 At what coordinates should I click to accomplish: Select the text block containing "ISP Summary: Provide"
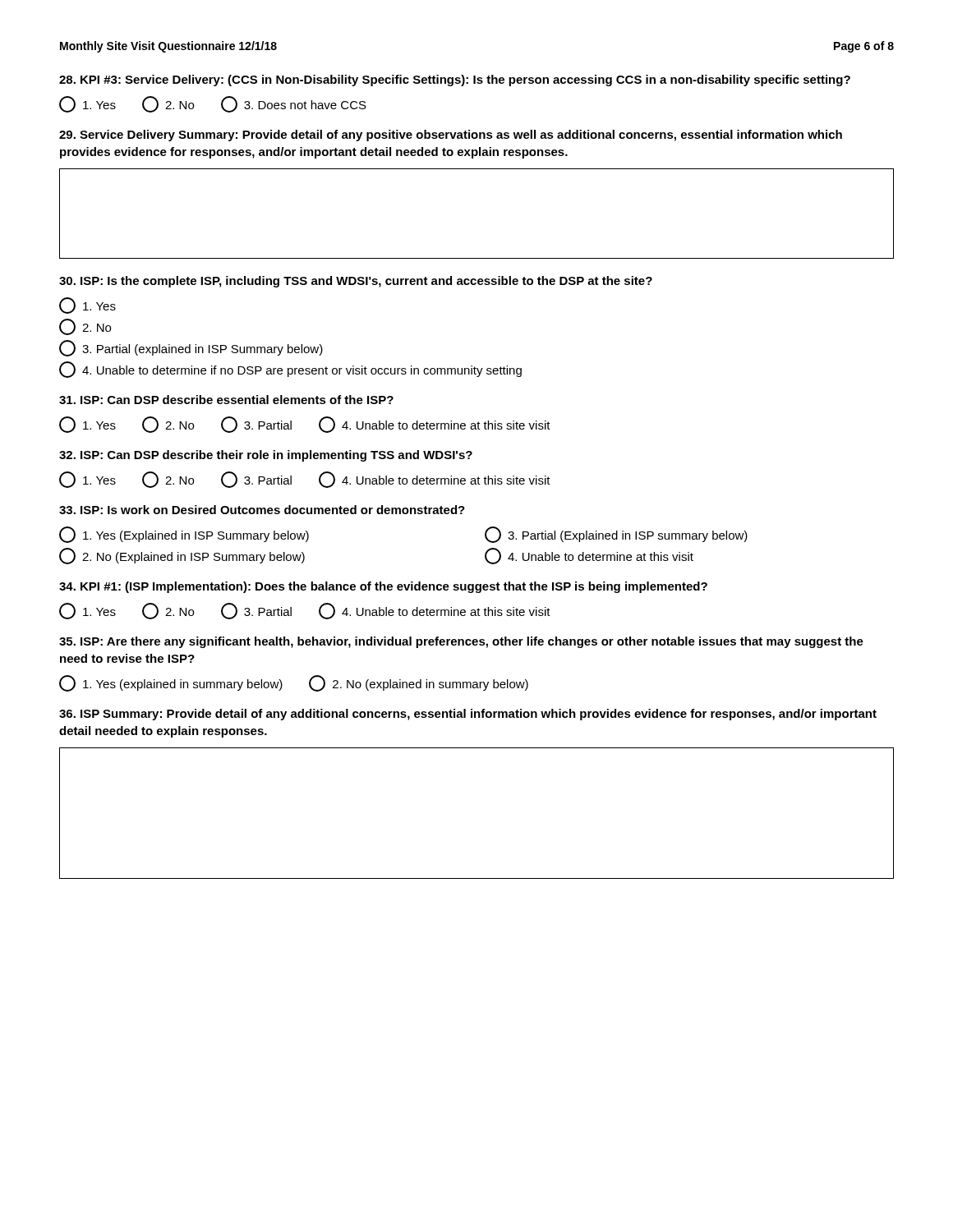[x=468, y=715]
